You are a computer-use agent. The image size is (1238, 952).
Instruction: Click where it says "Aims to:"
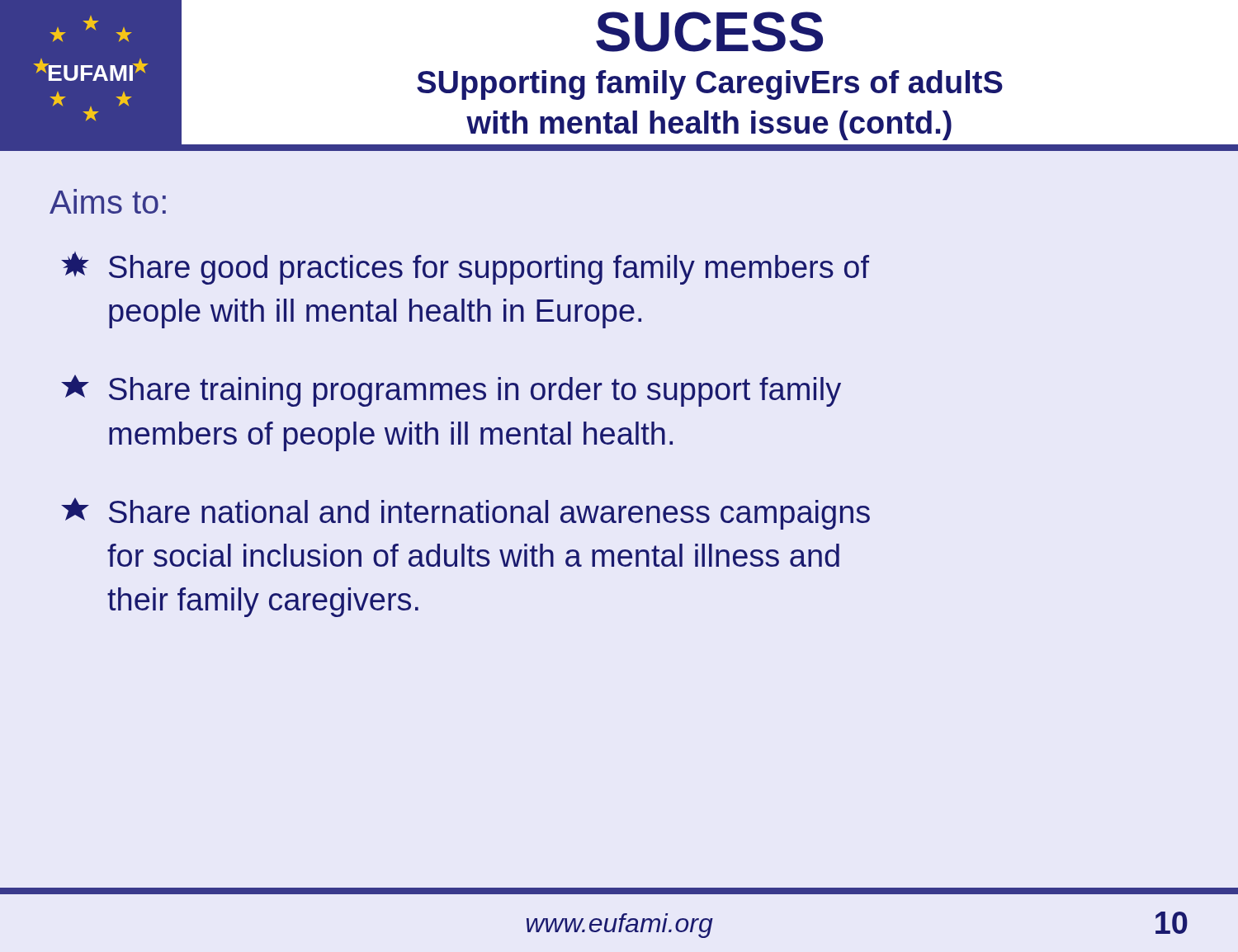click(108, 201)
